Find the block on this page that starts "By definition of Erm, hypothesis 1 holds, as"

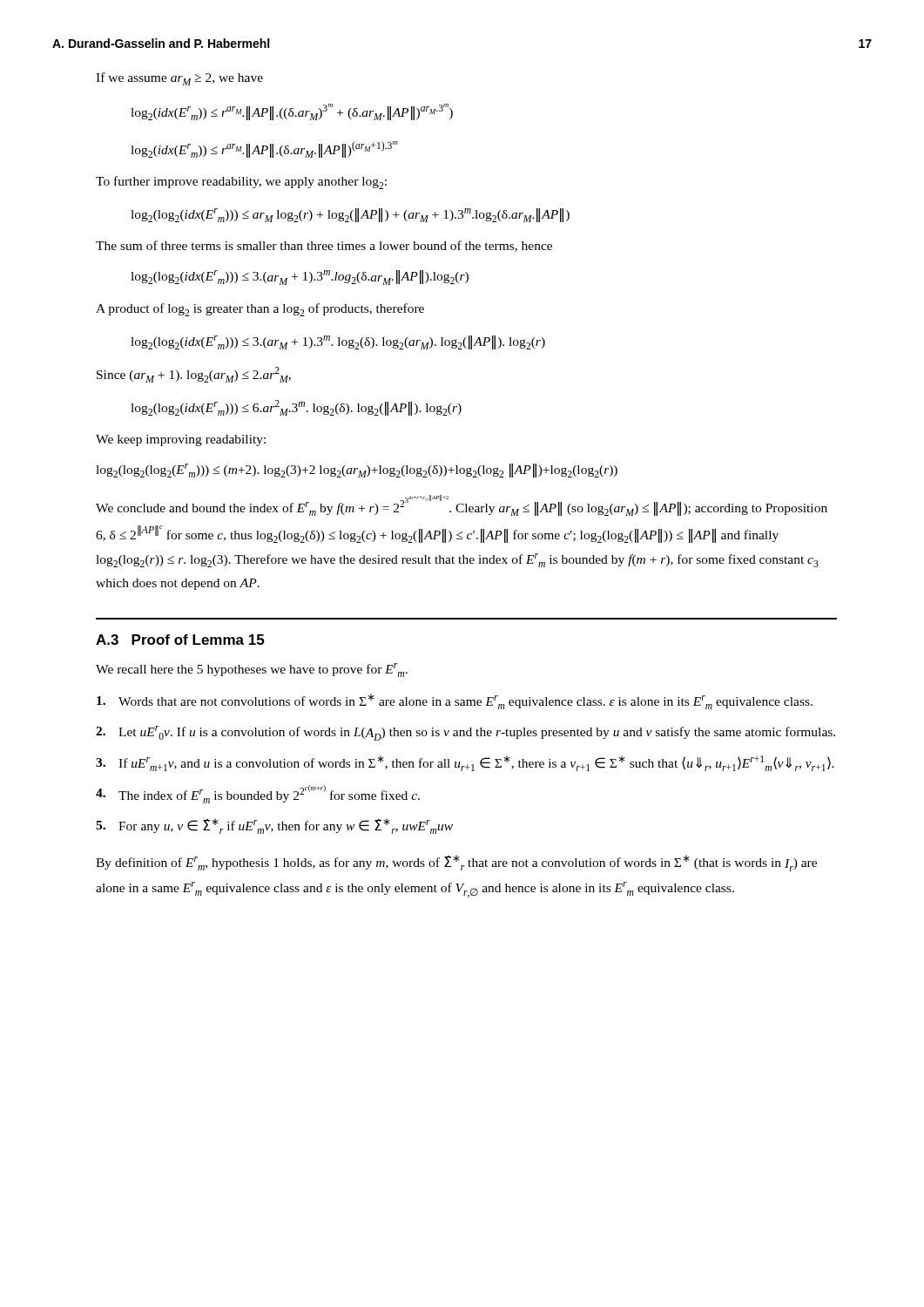(x=457, y=876)
